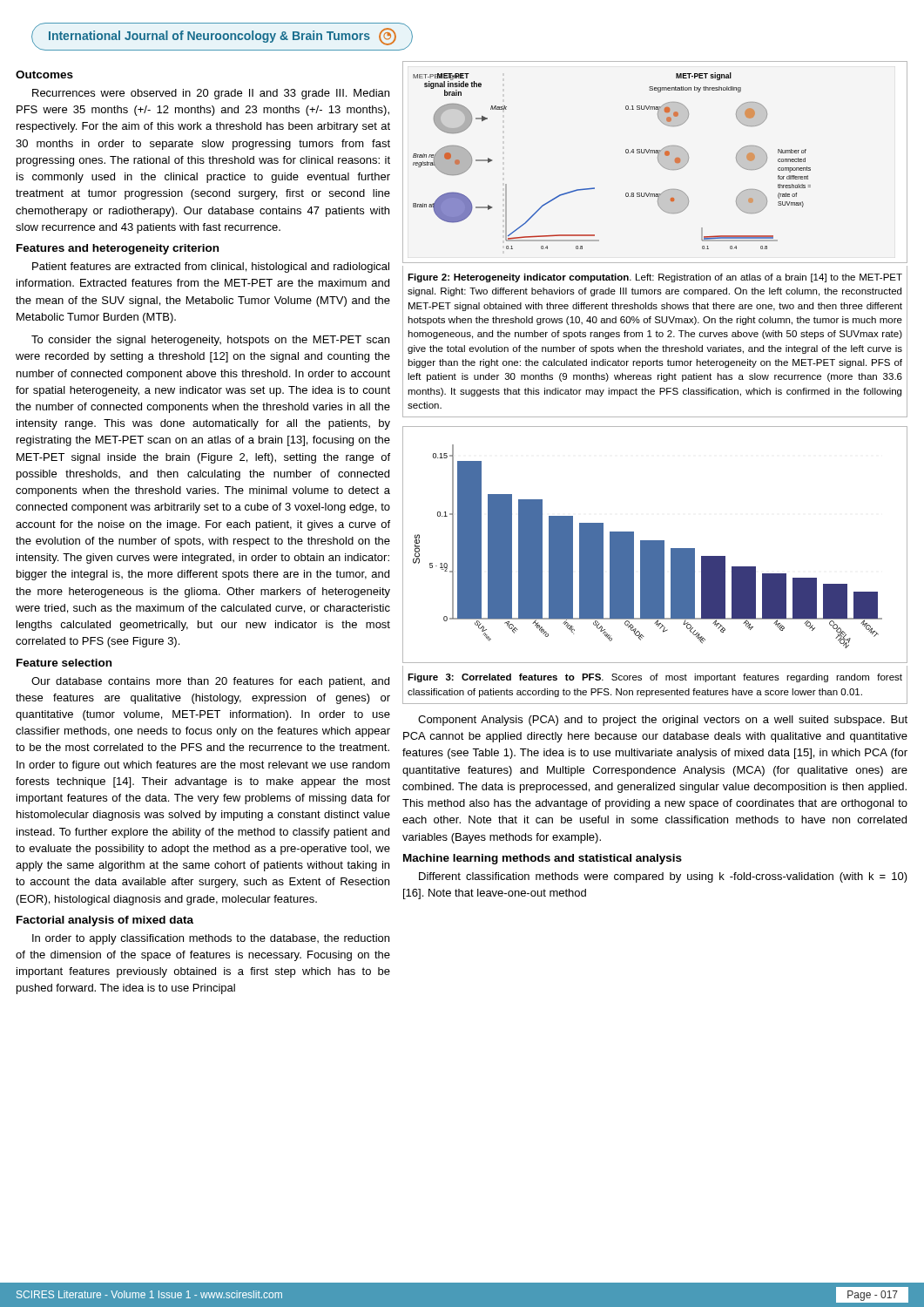This screenshot has height=1307, width=924.
Task: Click on the section header with the text "Machine learning methods and"
Action: pos(542,858)
